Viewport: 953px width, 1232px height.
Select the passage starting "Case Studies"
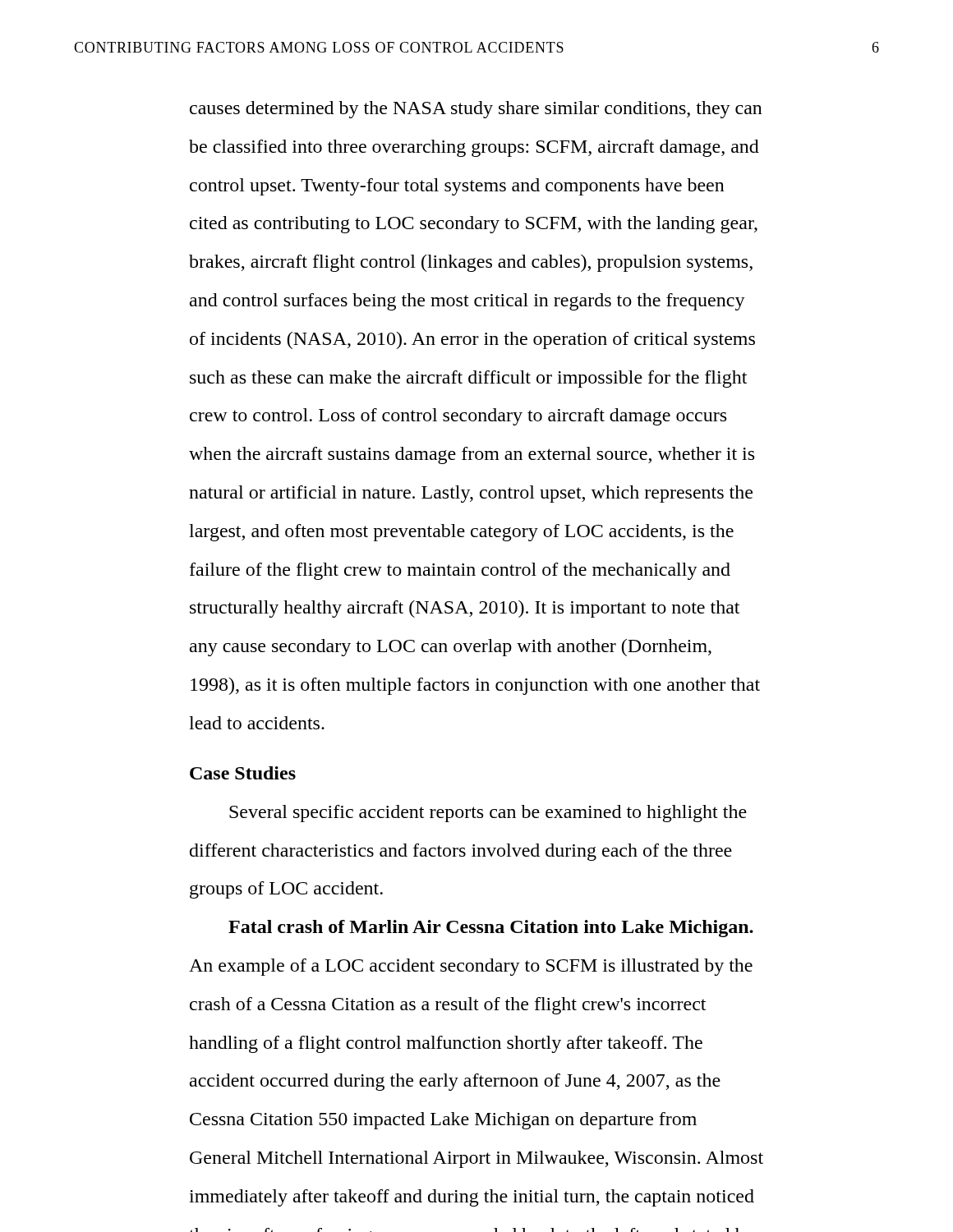click(242, 773)
